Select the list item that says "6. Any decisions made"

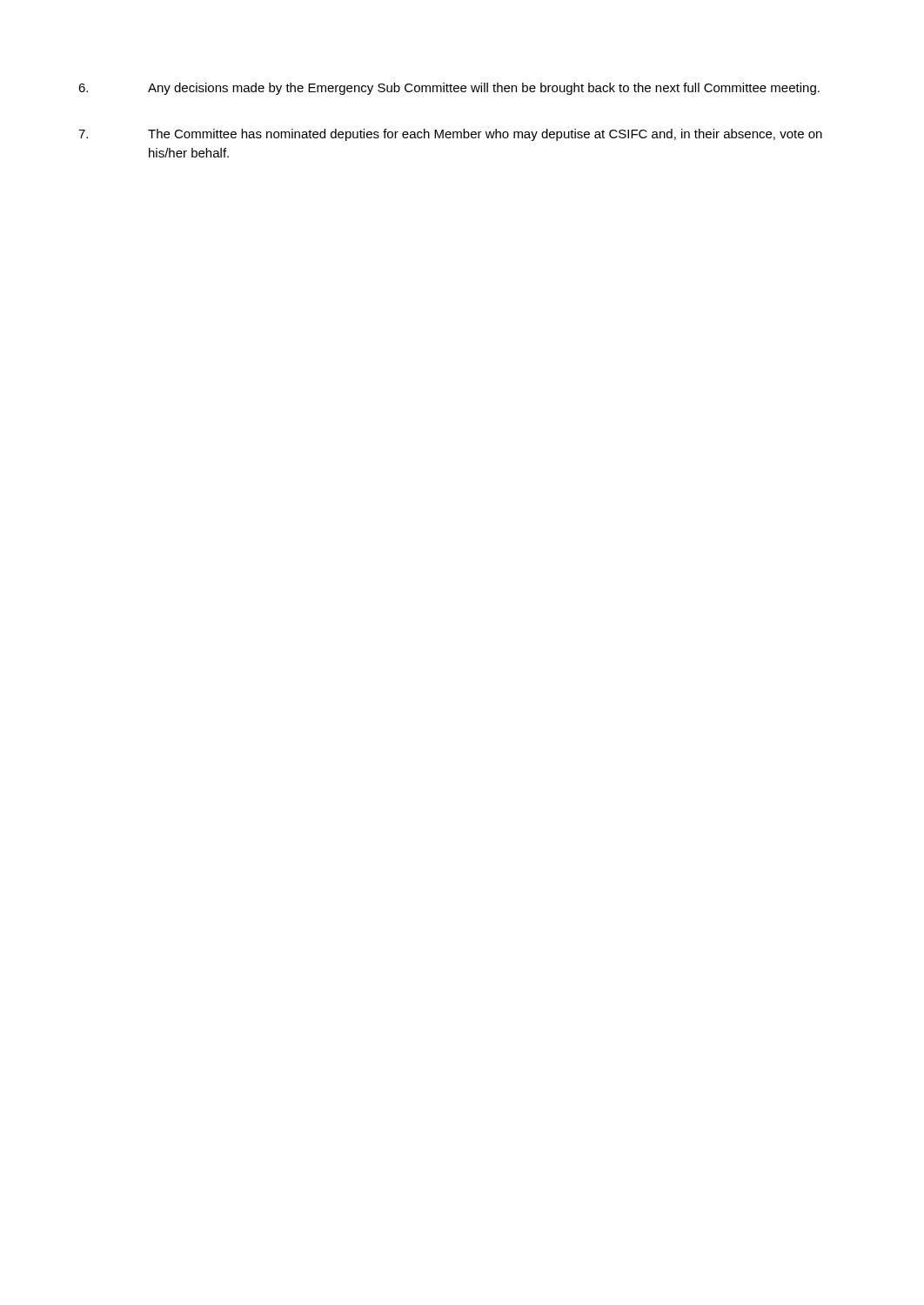click(x=462, y=88)
